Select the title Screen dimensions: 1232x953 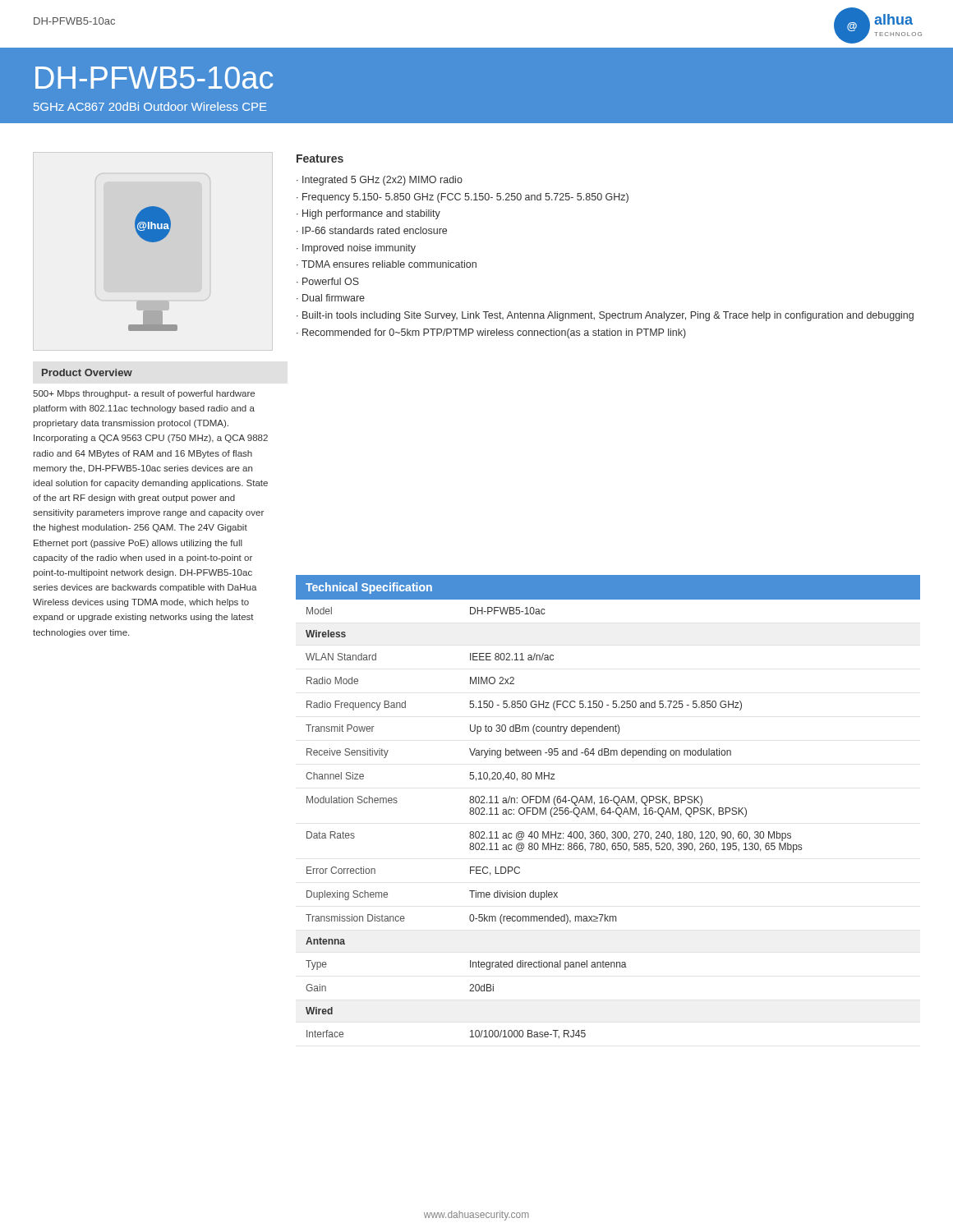tap(153, 78)
